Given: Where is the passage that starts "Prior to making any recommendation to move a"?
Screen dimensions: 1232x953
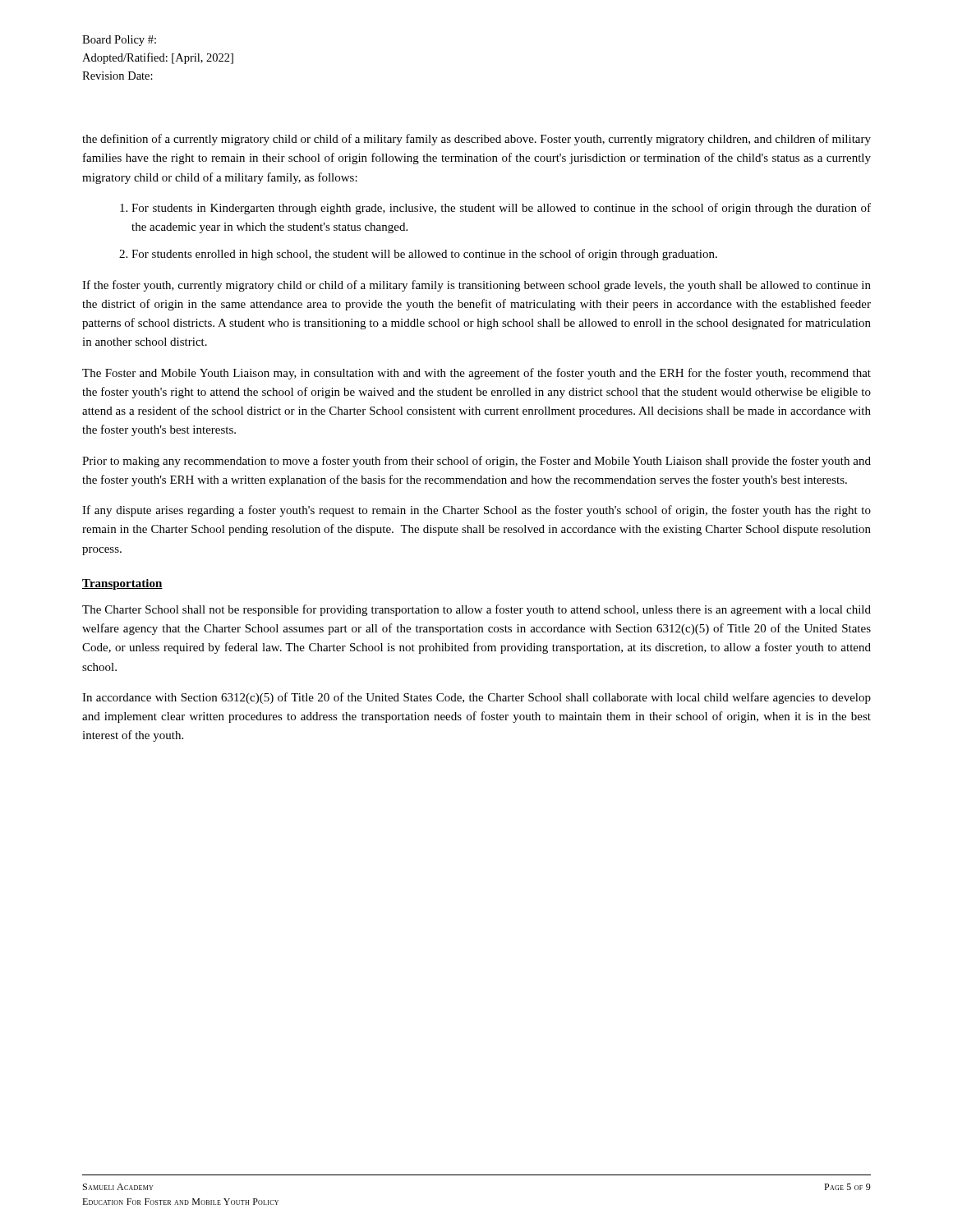Looking at the screenshot, I should (476, 470).
